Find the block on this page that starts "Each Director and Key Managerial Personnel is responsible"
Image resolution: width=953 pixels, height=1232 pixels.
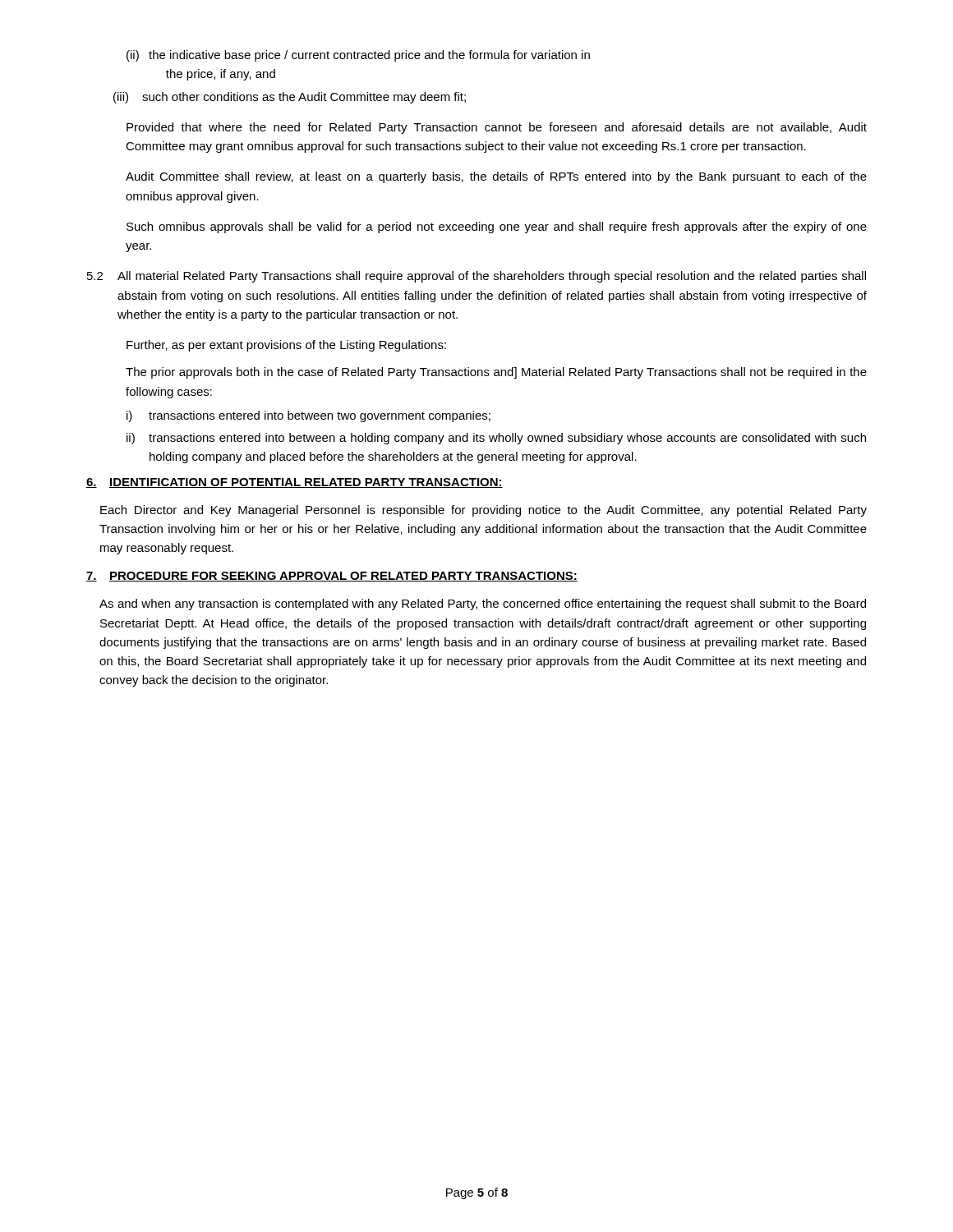[x=483, y=528]
